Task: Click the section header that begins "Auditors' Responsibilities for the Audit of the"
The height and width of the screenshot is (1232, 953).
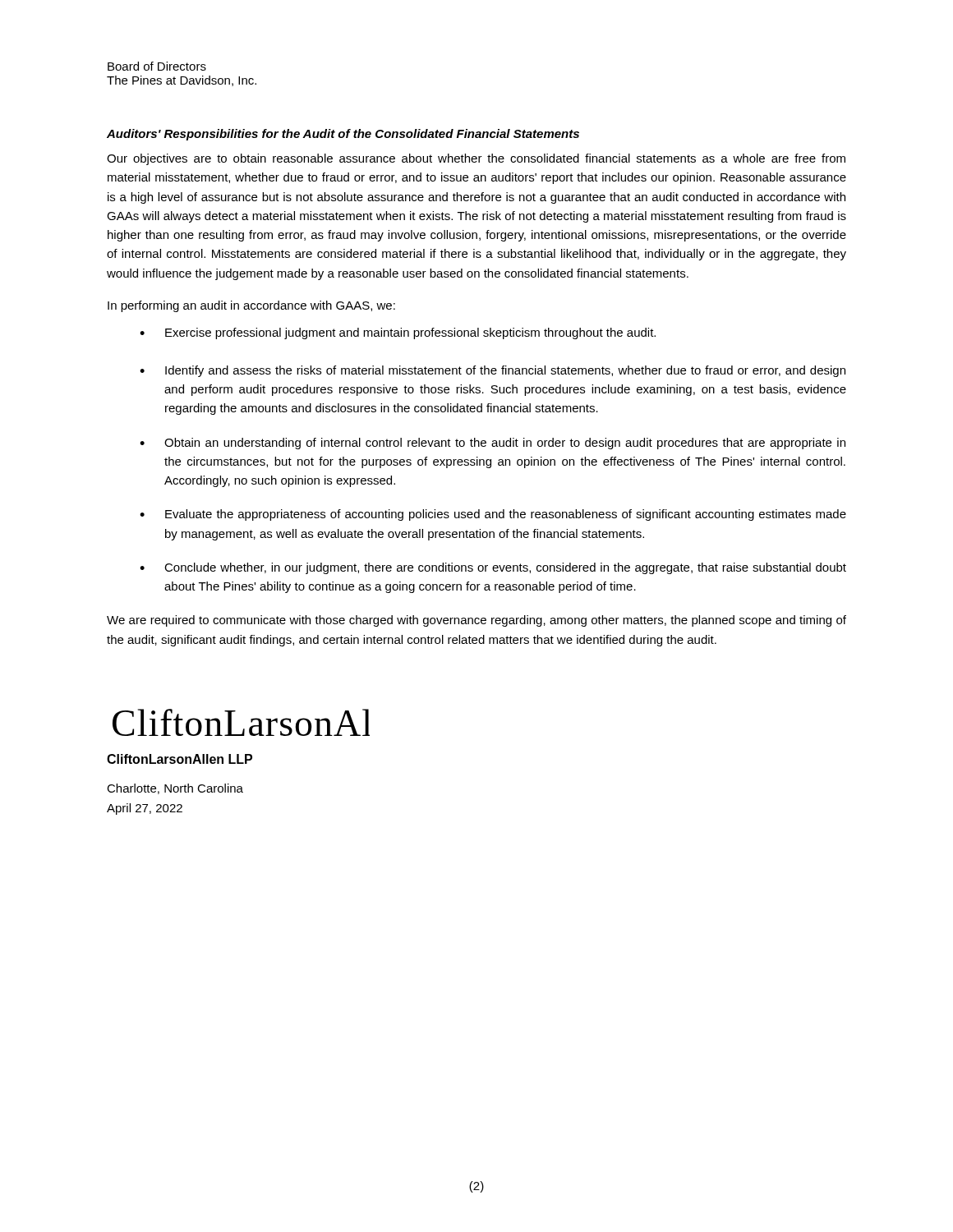Action: click(343, 133)
